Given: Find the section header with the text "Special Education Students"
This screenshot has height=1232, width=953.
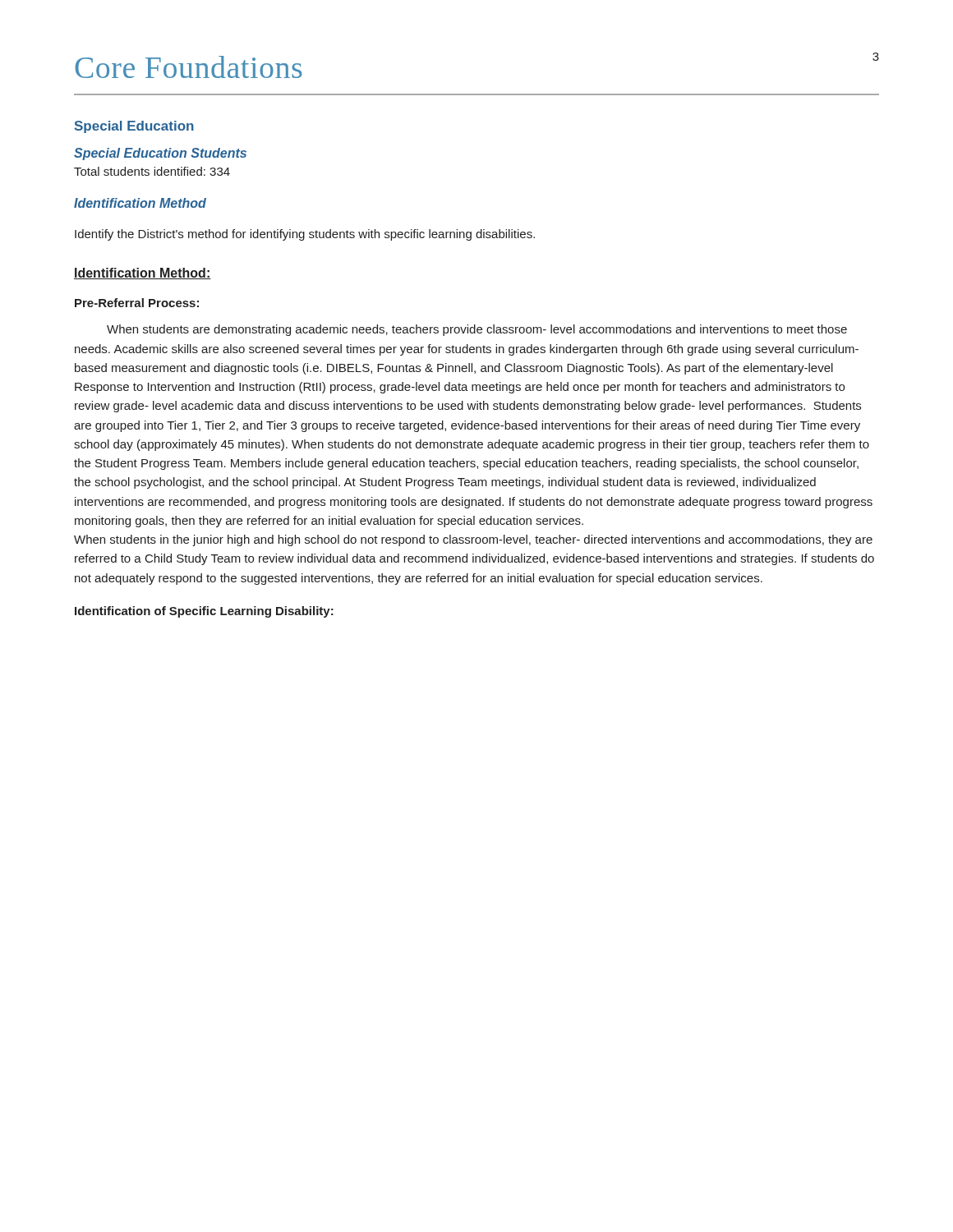Looking at the screenshot, I should pyautogui.click(x=160, y=153).
